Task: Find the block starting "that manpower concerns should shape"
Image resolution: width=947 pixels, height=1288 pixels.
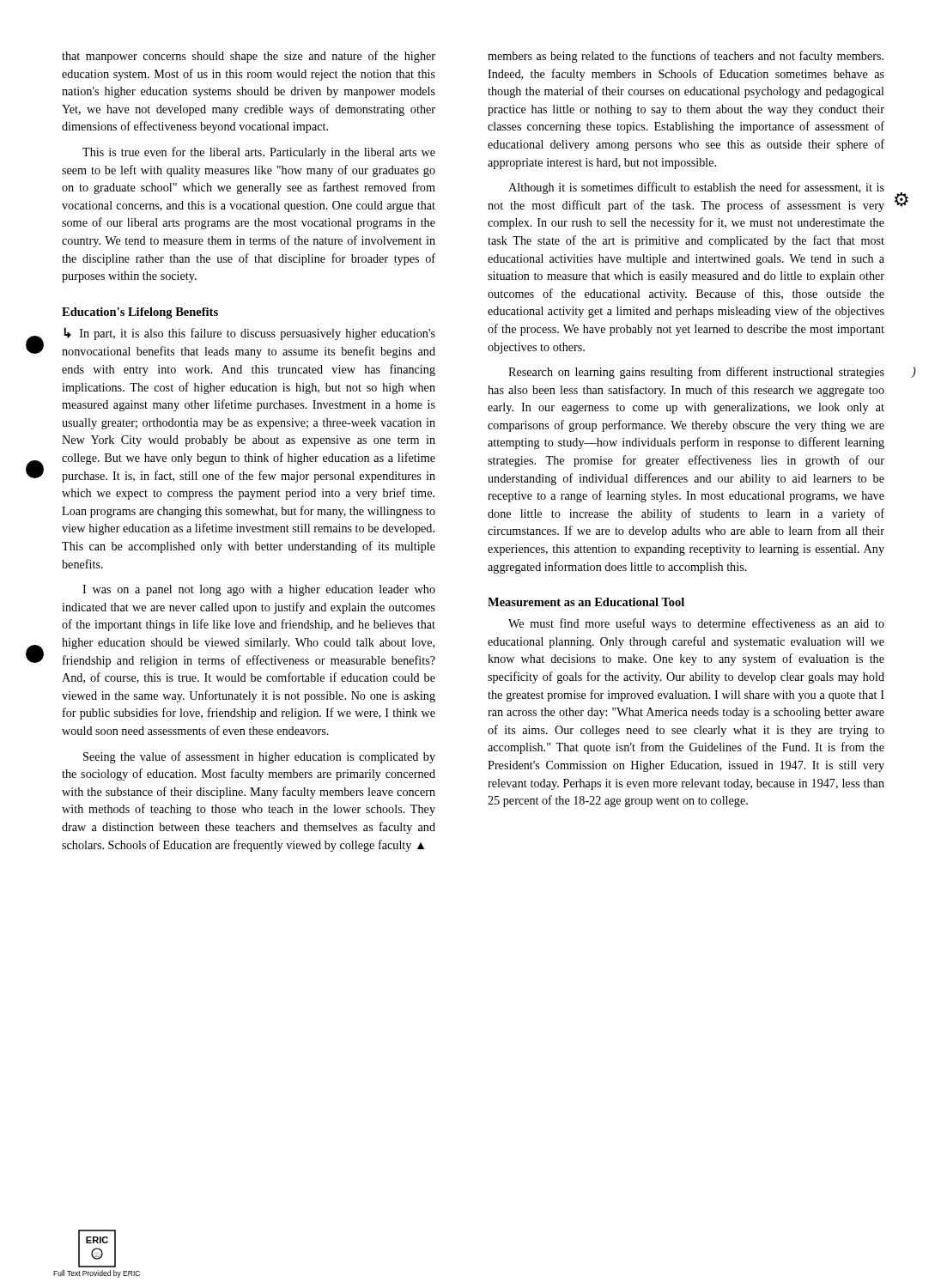Action: (249, 91)
